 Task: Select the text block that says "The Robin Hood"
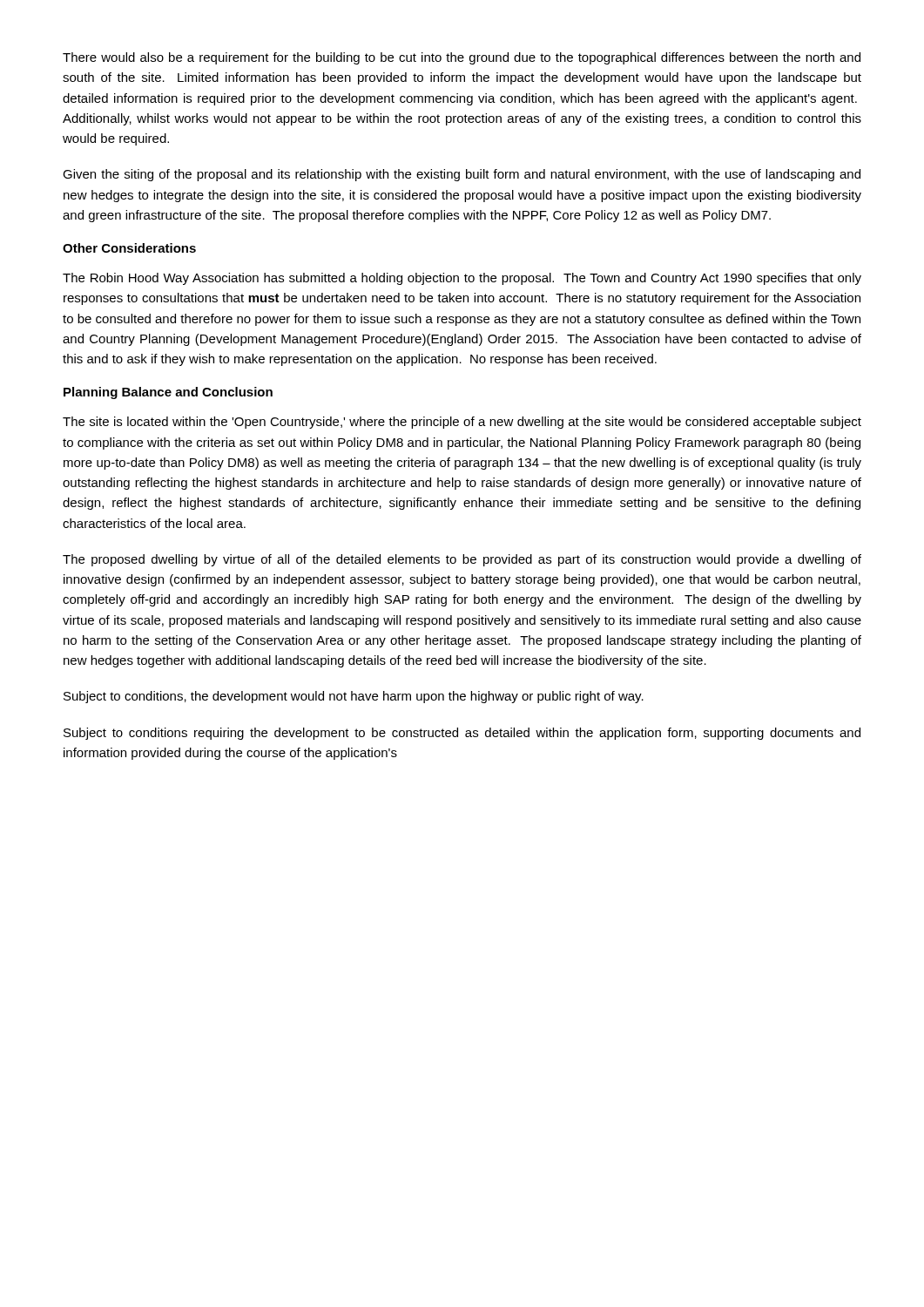coord(462,318)
